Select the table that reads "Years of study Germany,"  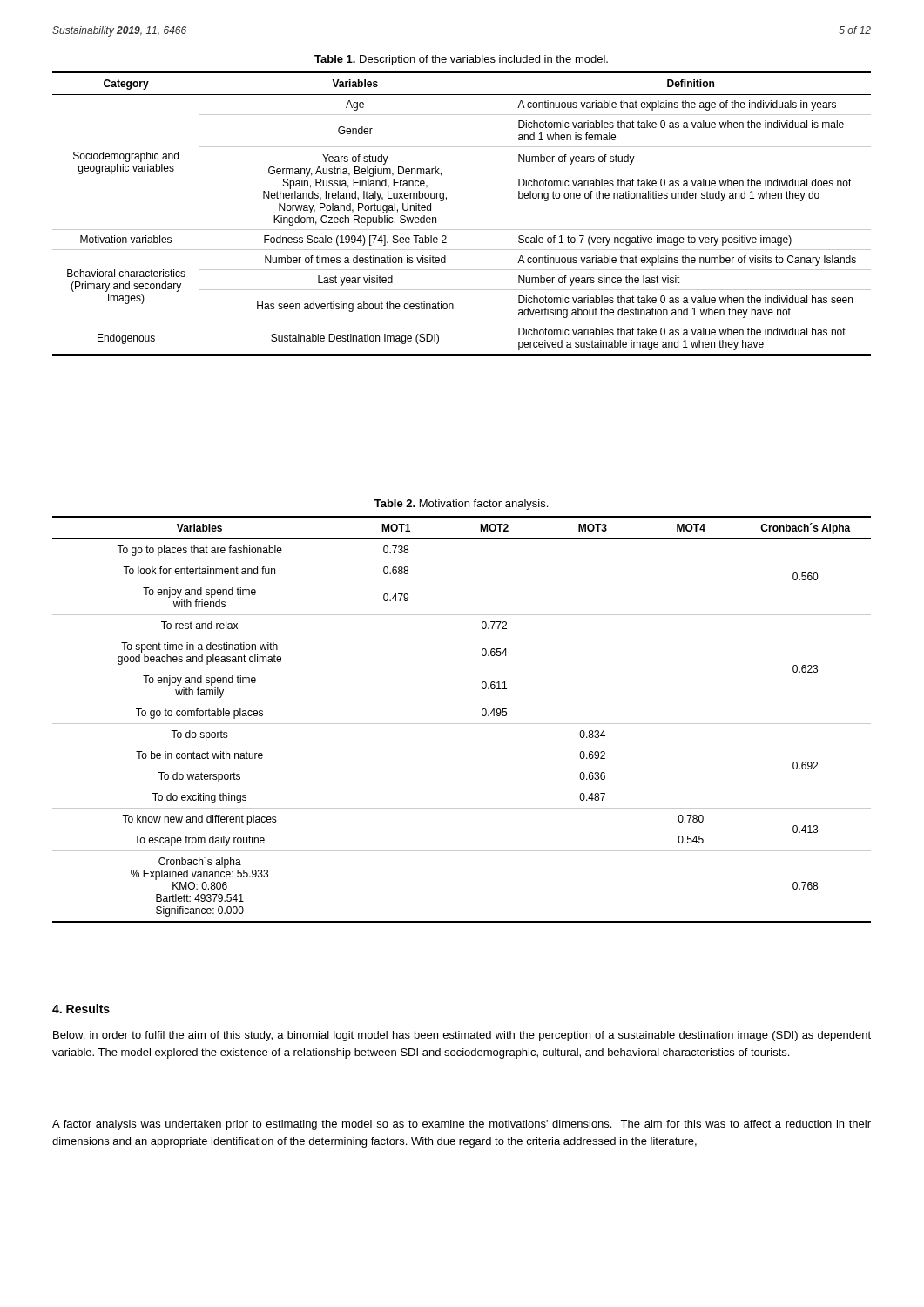click(462, 213)
